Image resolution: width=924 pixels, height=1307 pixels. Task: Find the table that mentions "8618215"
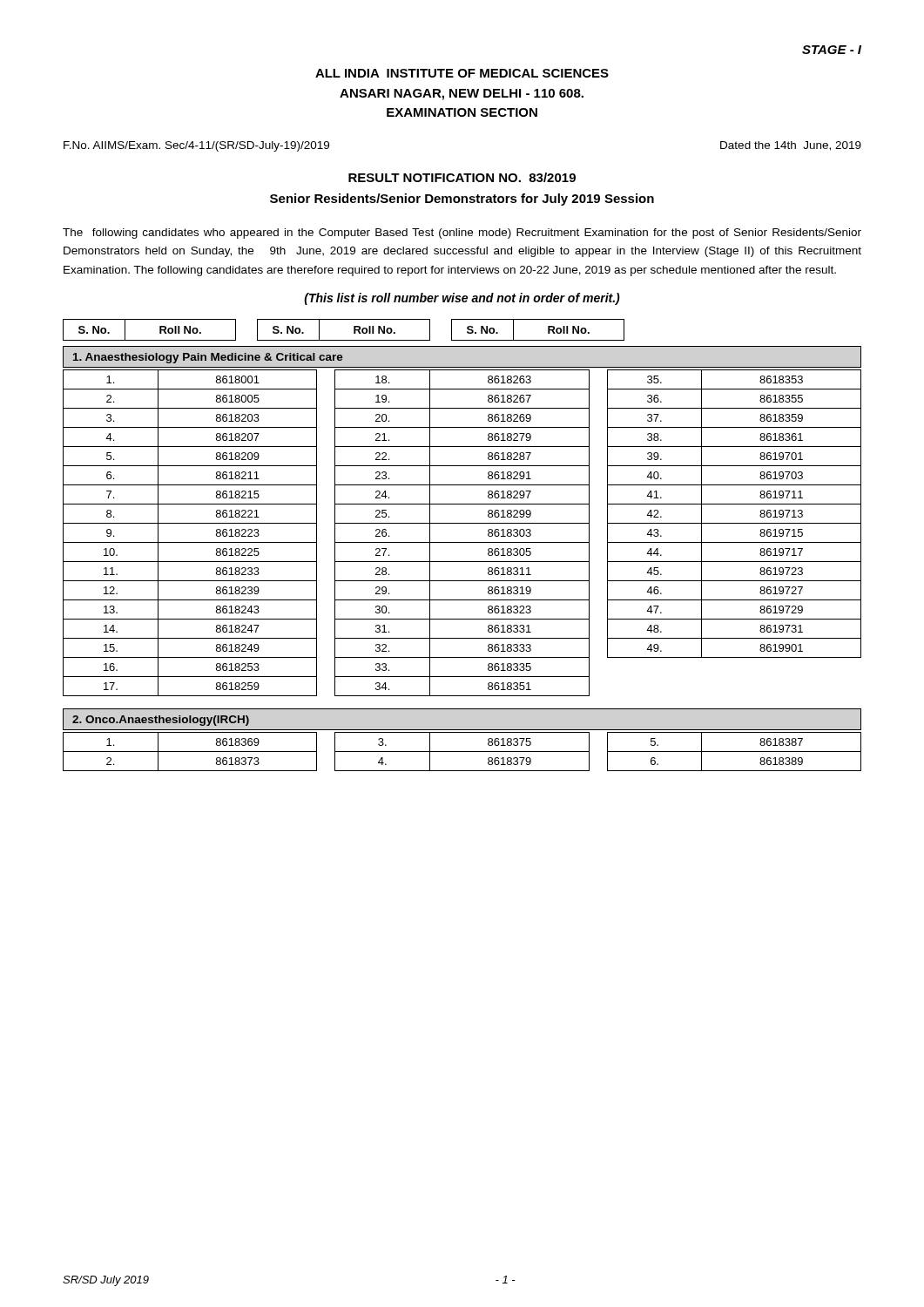pos(462,533)
